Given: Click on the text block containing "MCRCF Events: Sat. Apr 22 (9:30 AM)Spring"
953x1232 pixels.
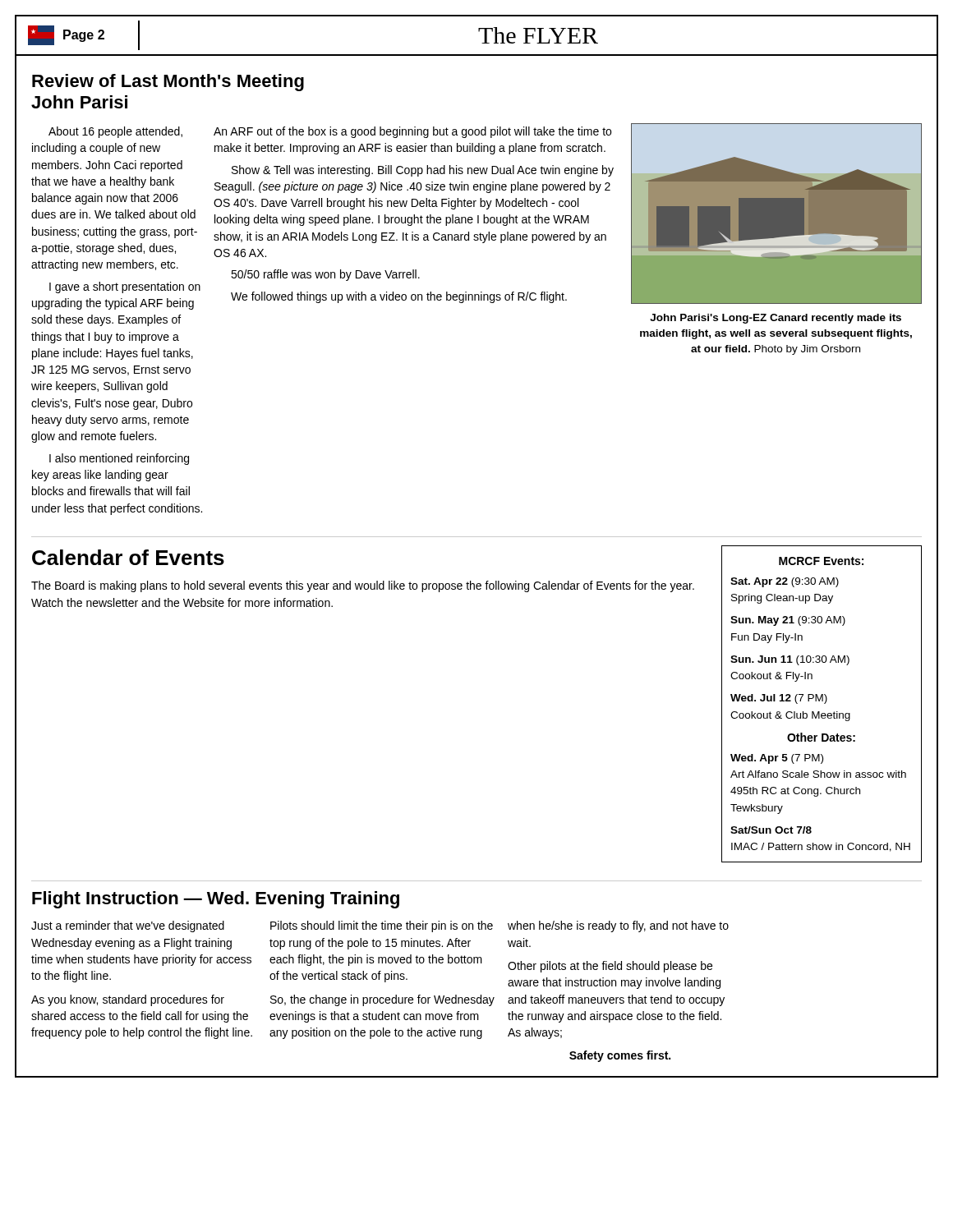Looking at the screenshot, I should [x=822, y=704].
